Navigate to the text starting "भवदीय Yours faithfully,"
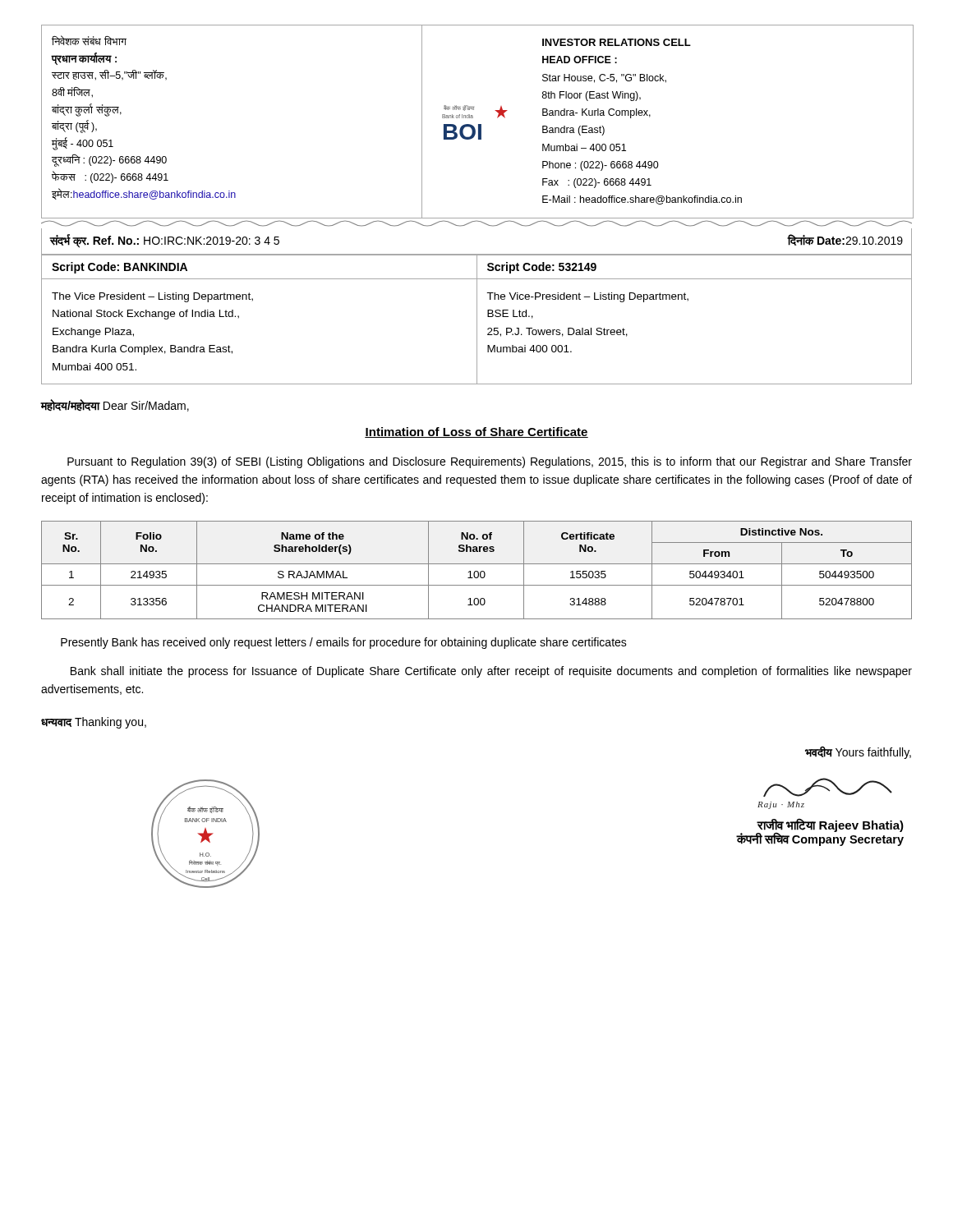This screenshot has height=1232, width=953. pos(858,752)
